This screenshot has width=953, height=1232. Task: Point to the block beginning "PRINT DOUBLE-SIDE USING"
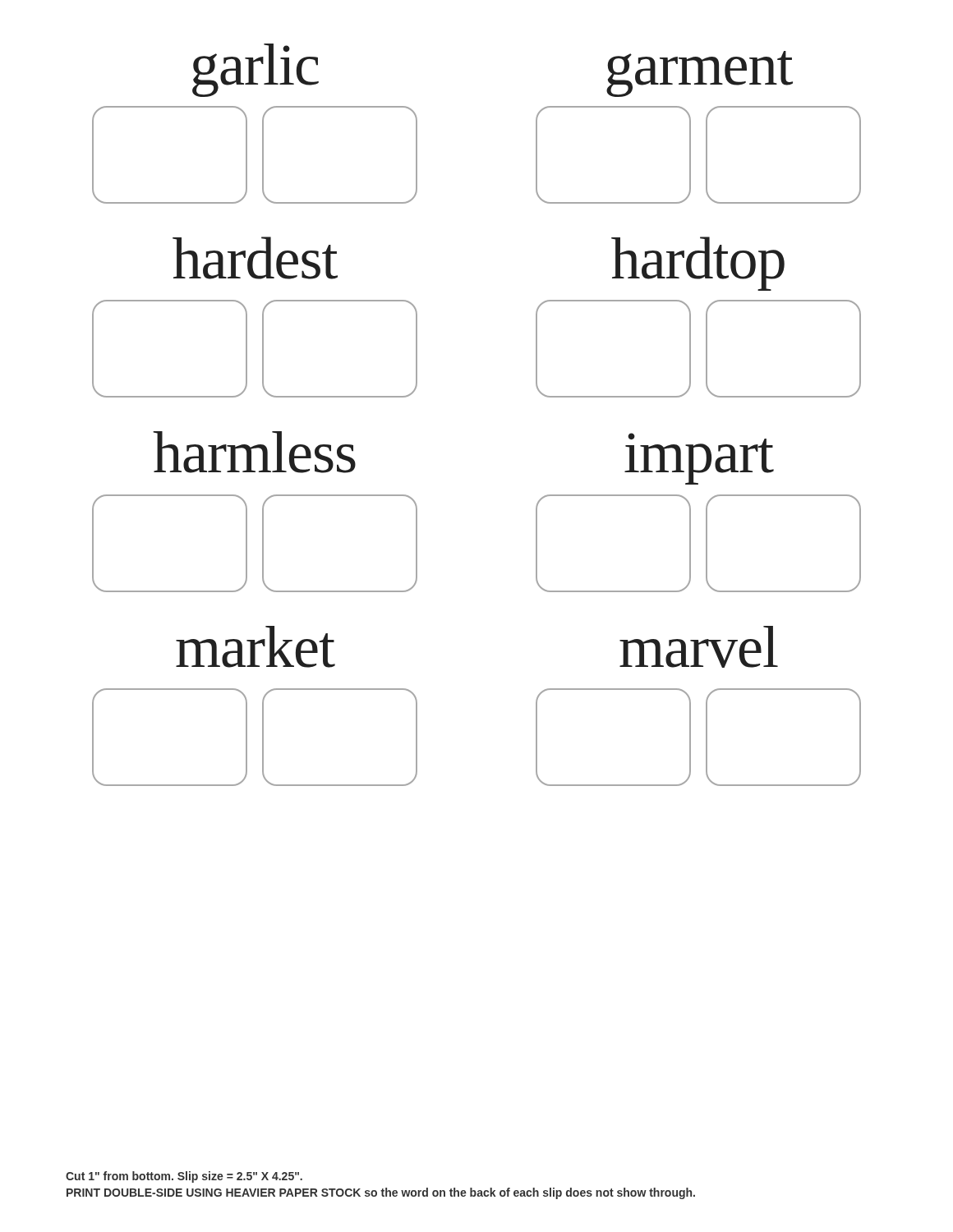381,1193
